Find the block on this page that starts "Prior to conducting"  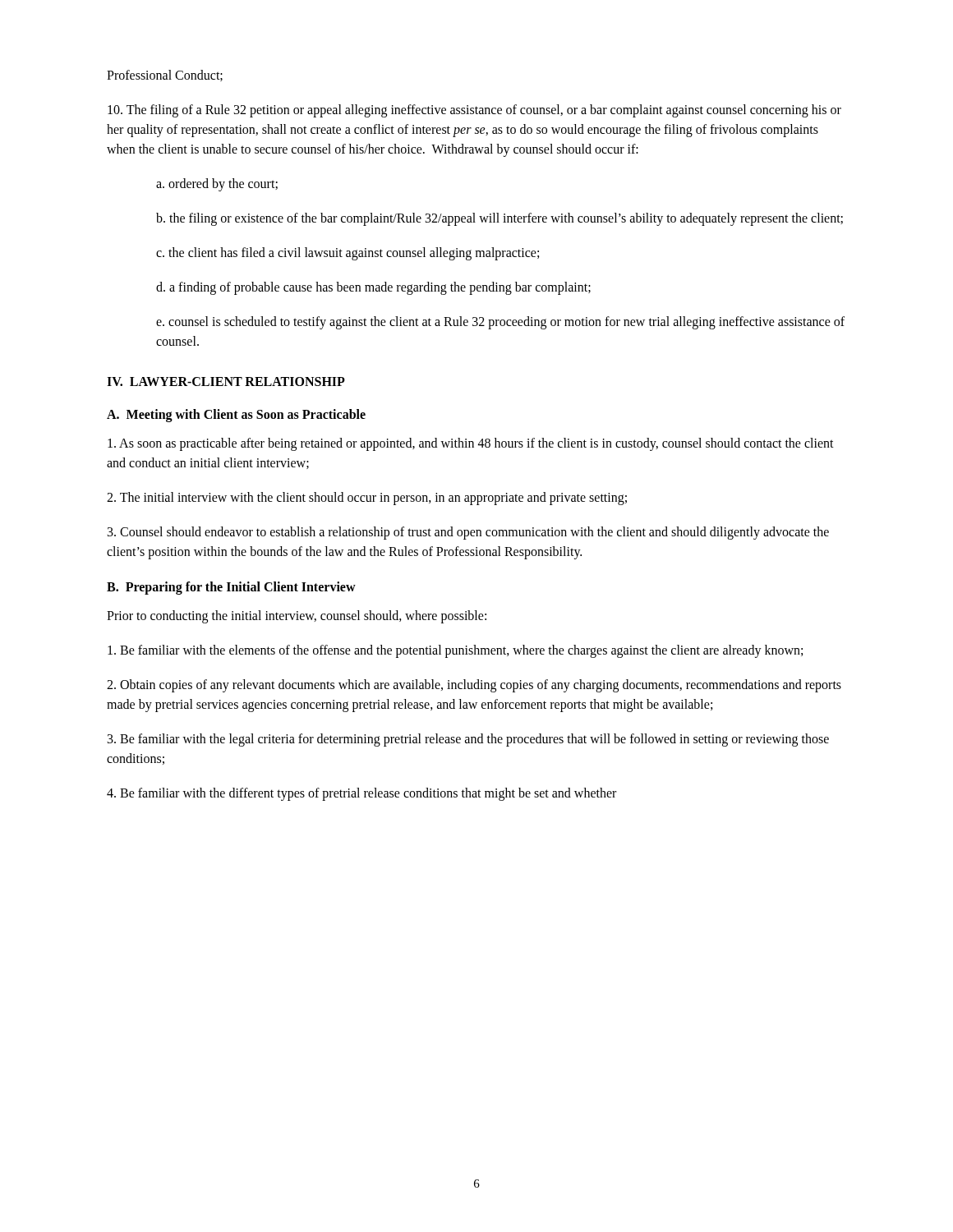point(297,616)
